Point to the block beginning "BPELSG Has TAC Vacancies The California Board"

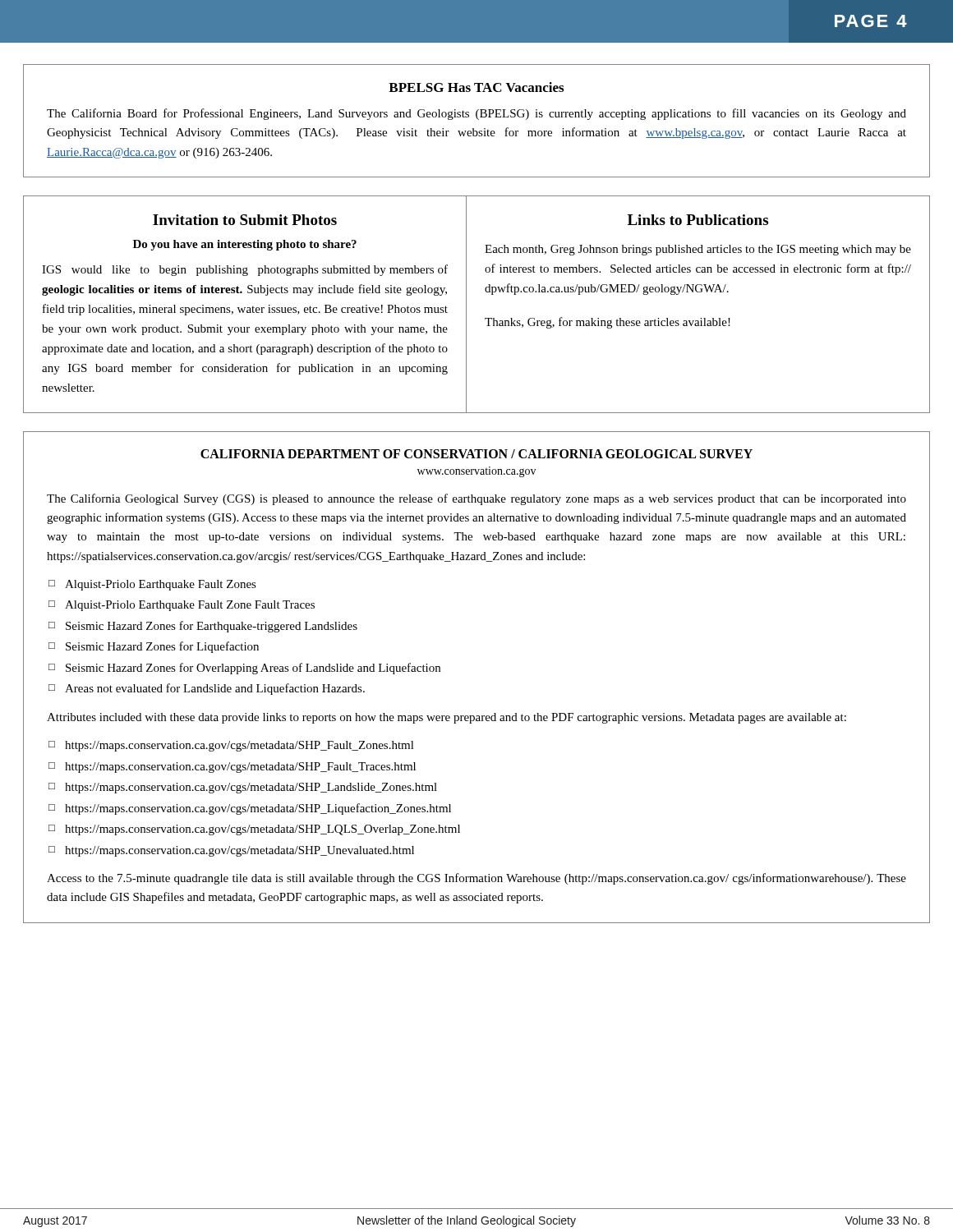pyautogui.click(x=476, y=121)
